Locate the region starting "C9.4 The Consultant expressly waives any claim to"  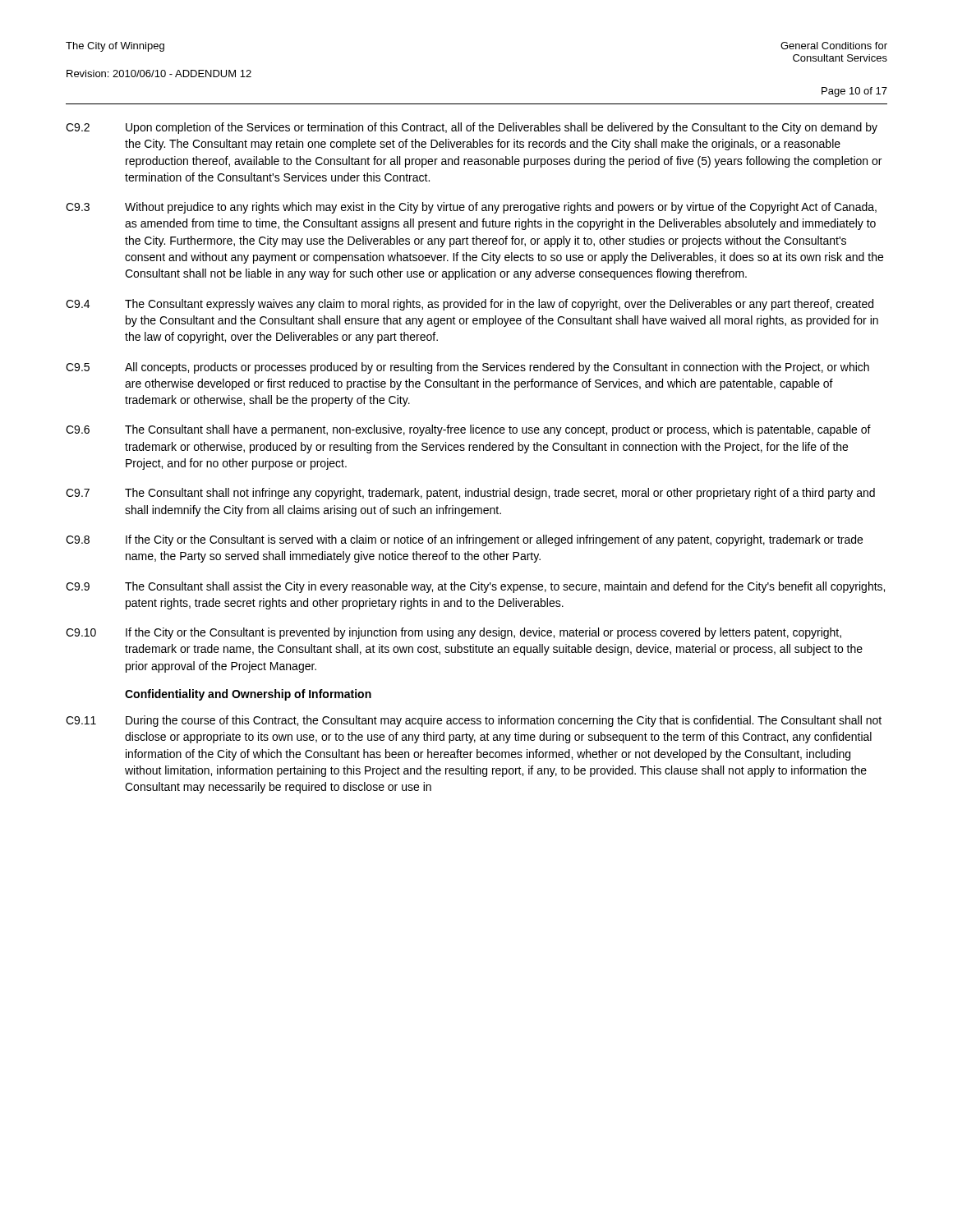pos(476,320)
